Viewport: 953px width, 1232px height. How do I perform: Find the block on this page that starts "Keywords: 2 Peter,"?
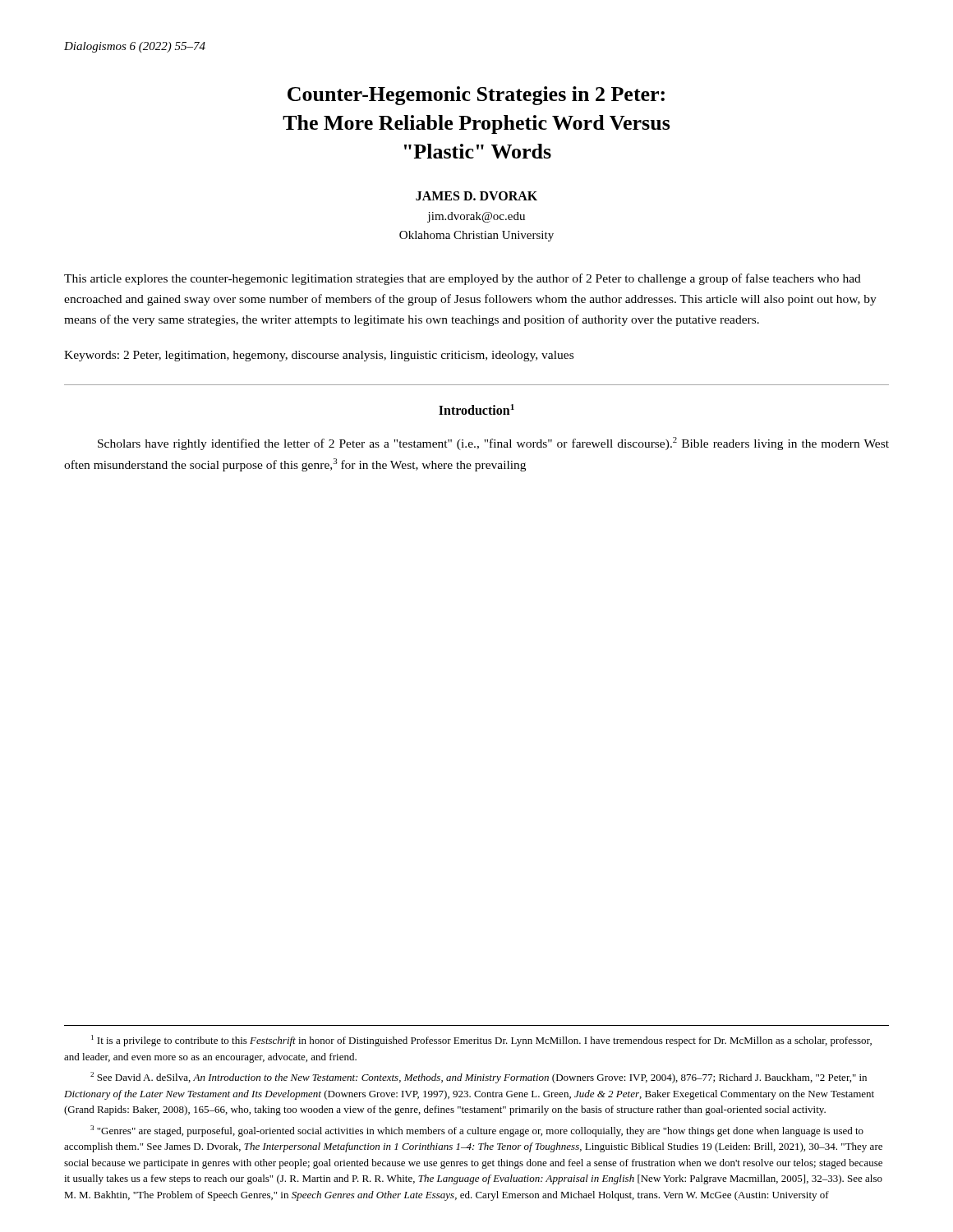pyautogui.click(x=319, y=354)
